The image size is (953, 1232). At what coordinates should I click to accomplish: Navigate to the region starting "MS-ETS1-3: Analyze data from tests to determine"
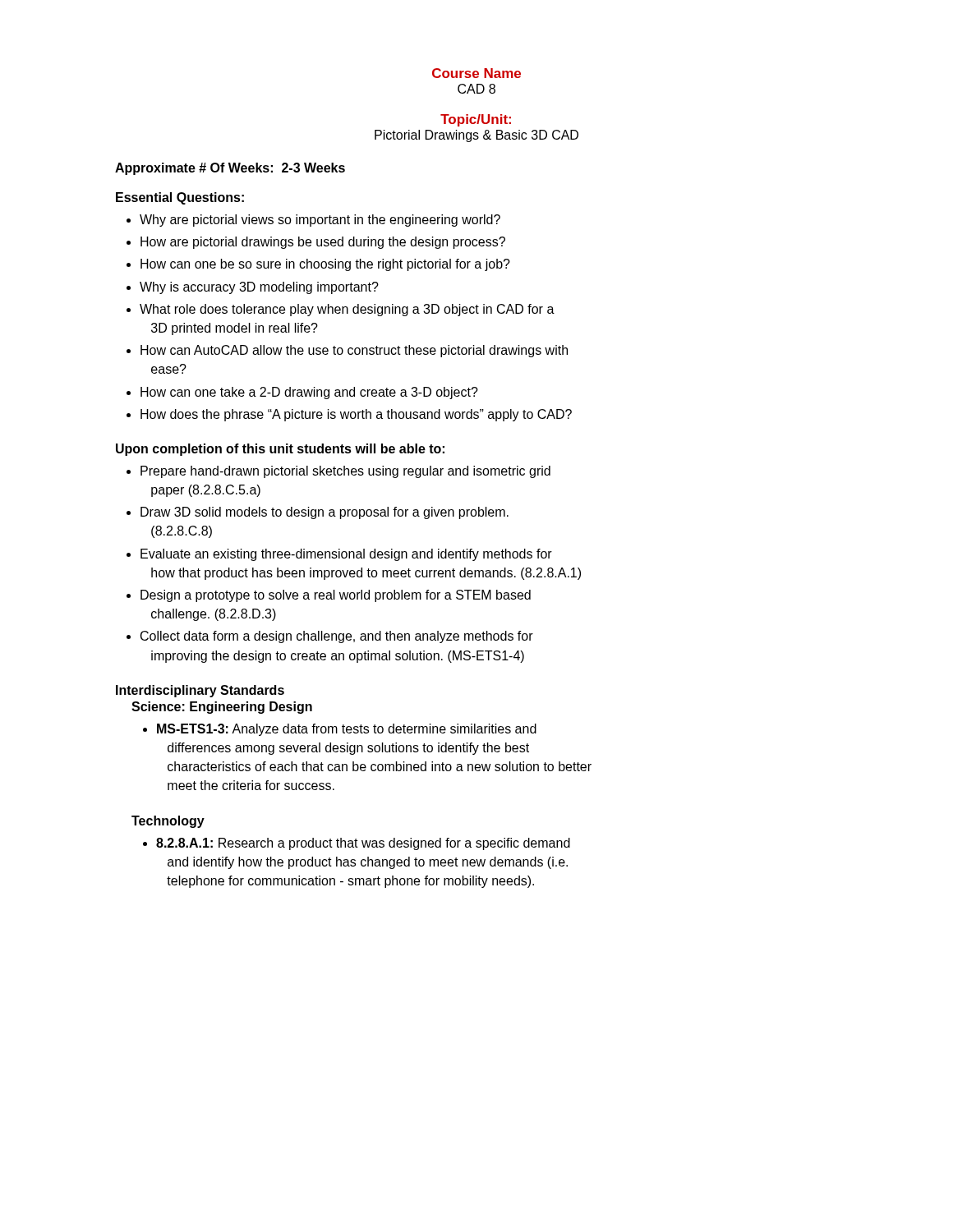pyautogui.click(x=485, y=757)
